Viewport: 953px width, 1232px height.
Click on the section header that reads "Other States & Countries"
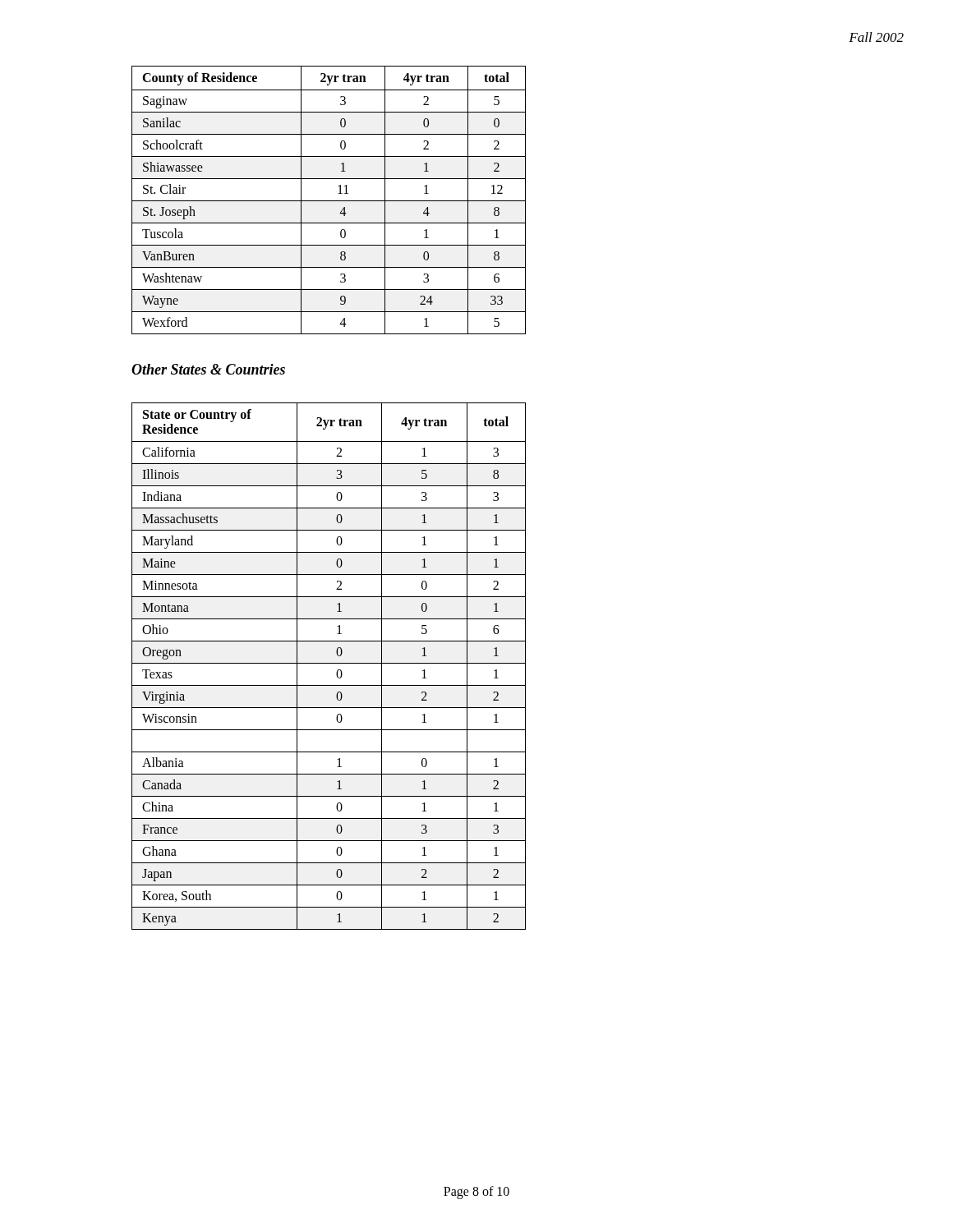[x=208, y=370]
